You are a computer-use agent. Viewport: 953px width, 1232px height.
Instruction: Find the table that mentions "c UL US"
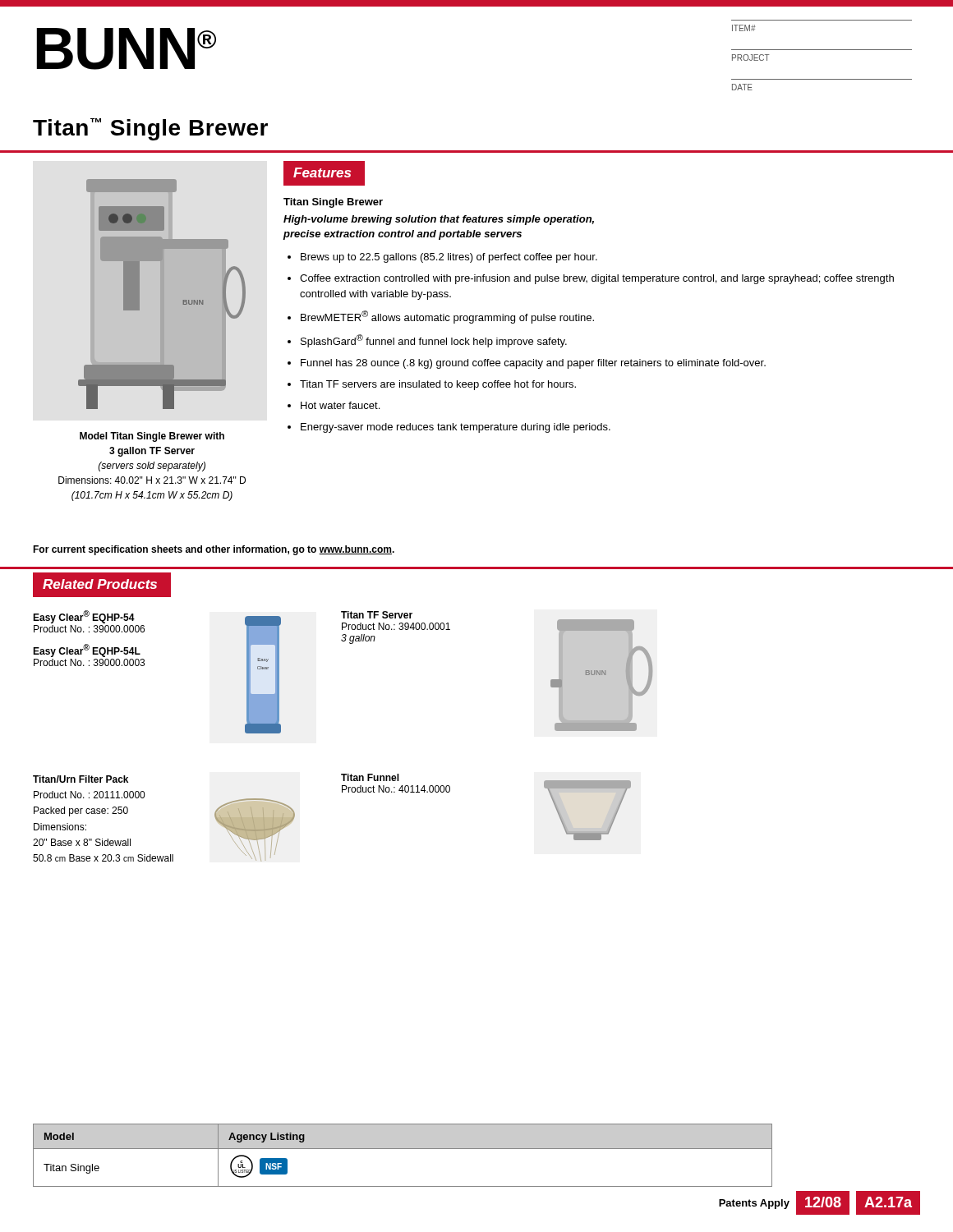[403, 1155]
